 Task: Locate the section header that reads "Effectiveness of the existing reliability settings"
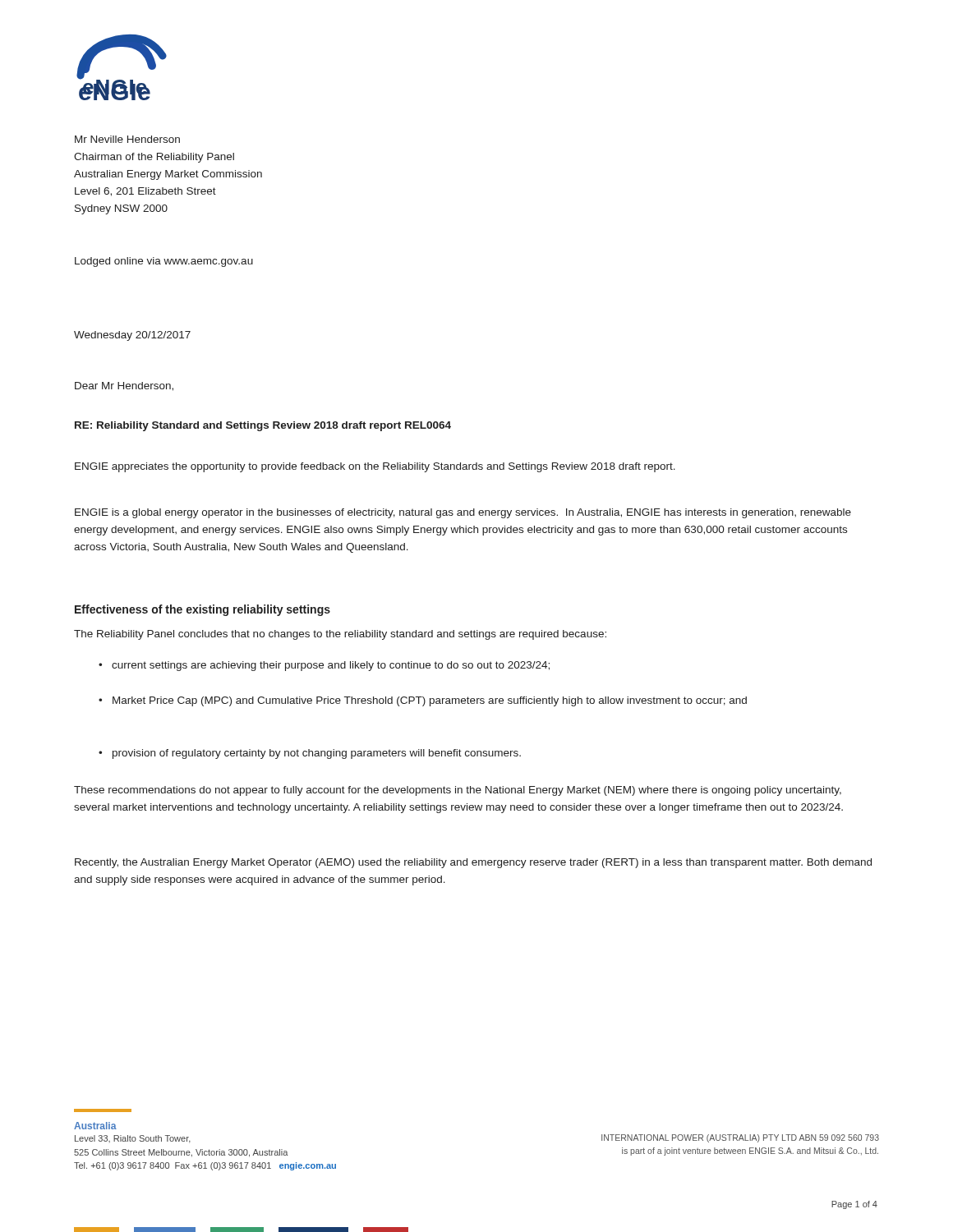(x=202, y=609)
